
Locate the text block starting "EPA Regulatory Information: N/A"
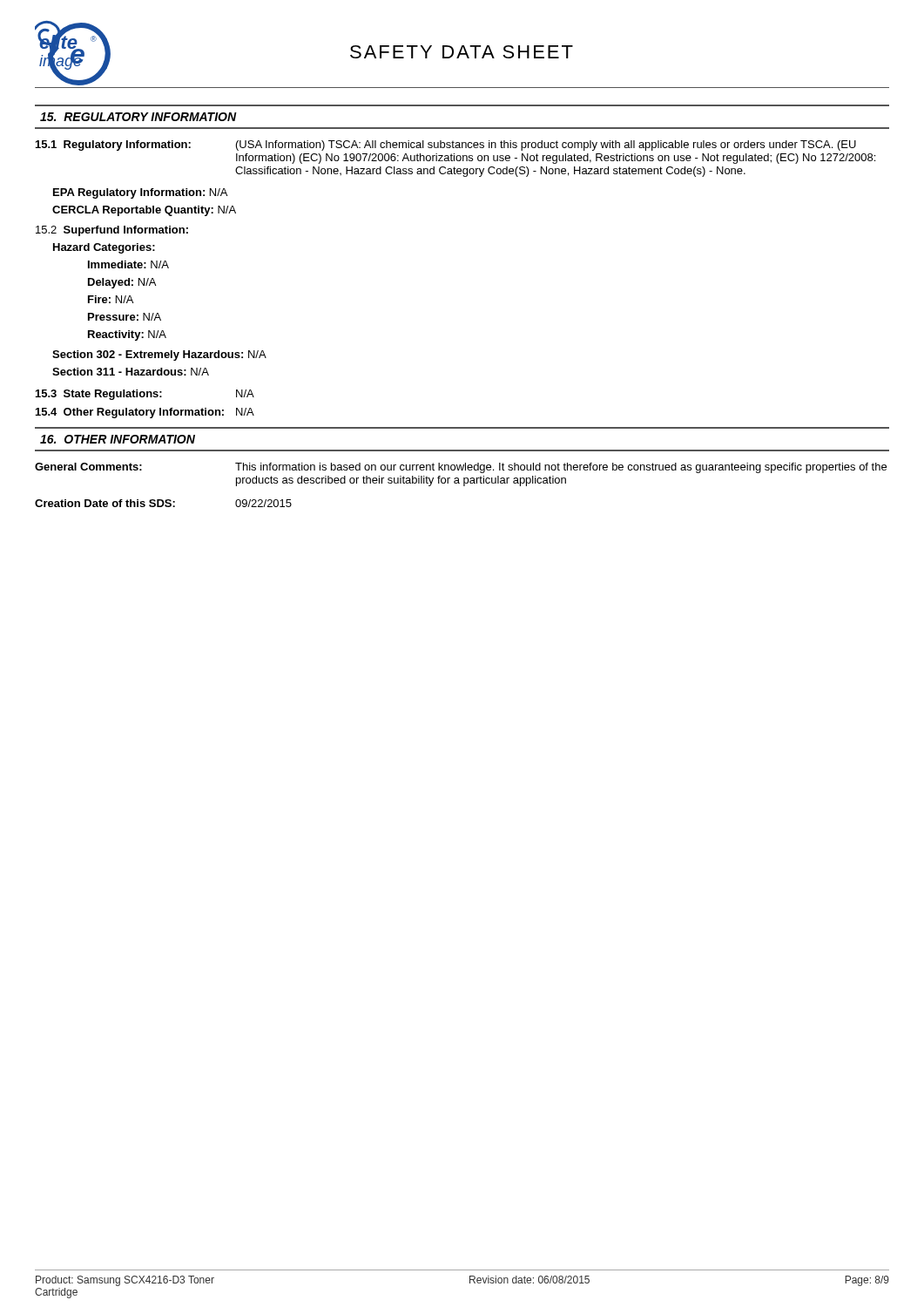tap(140, 192)
